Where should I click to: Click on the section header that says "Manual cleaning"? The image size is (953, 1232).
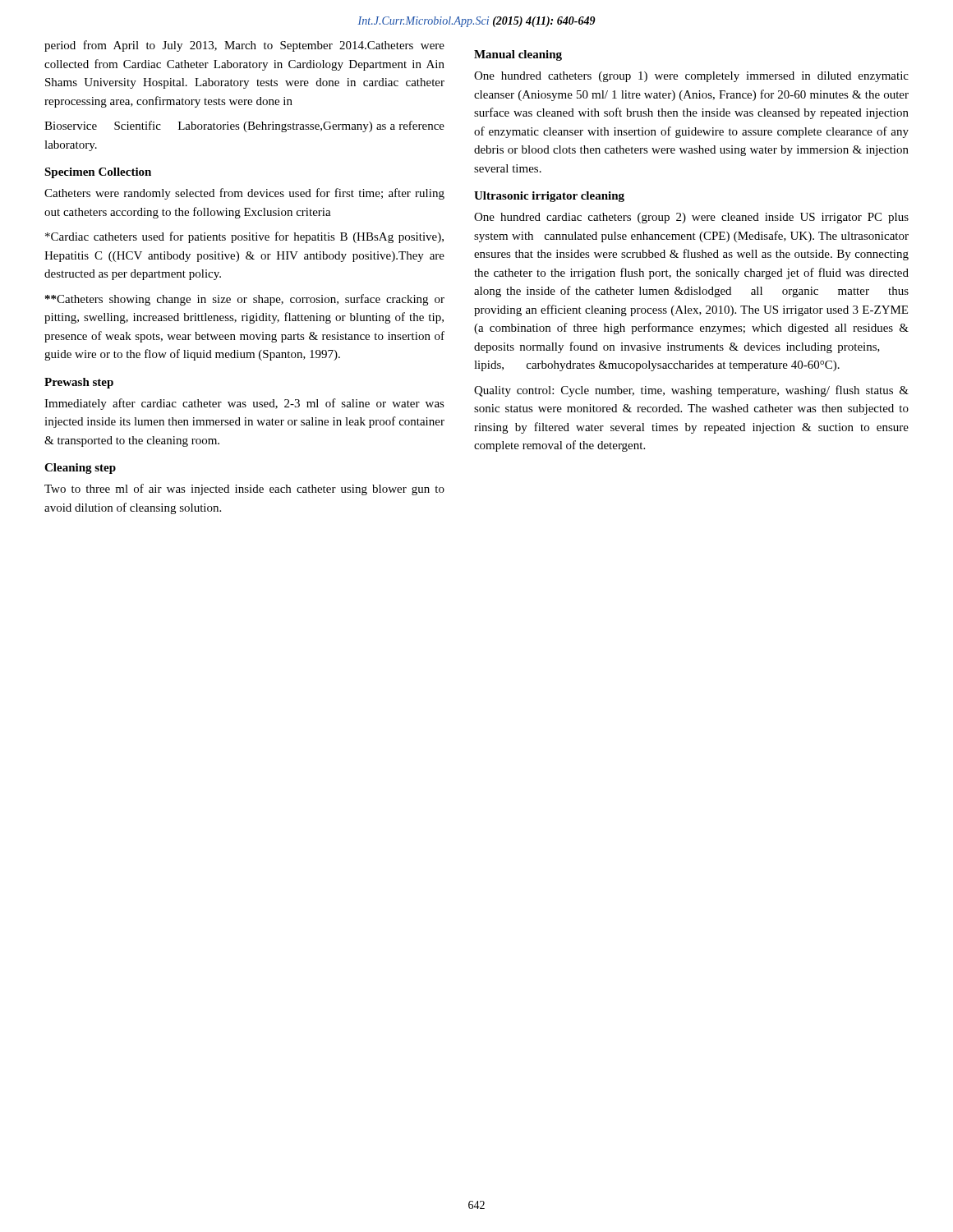tap(518, 54)
